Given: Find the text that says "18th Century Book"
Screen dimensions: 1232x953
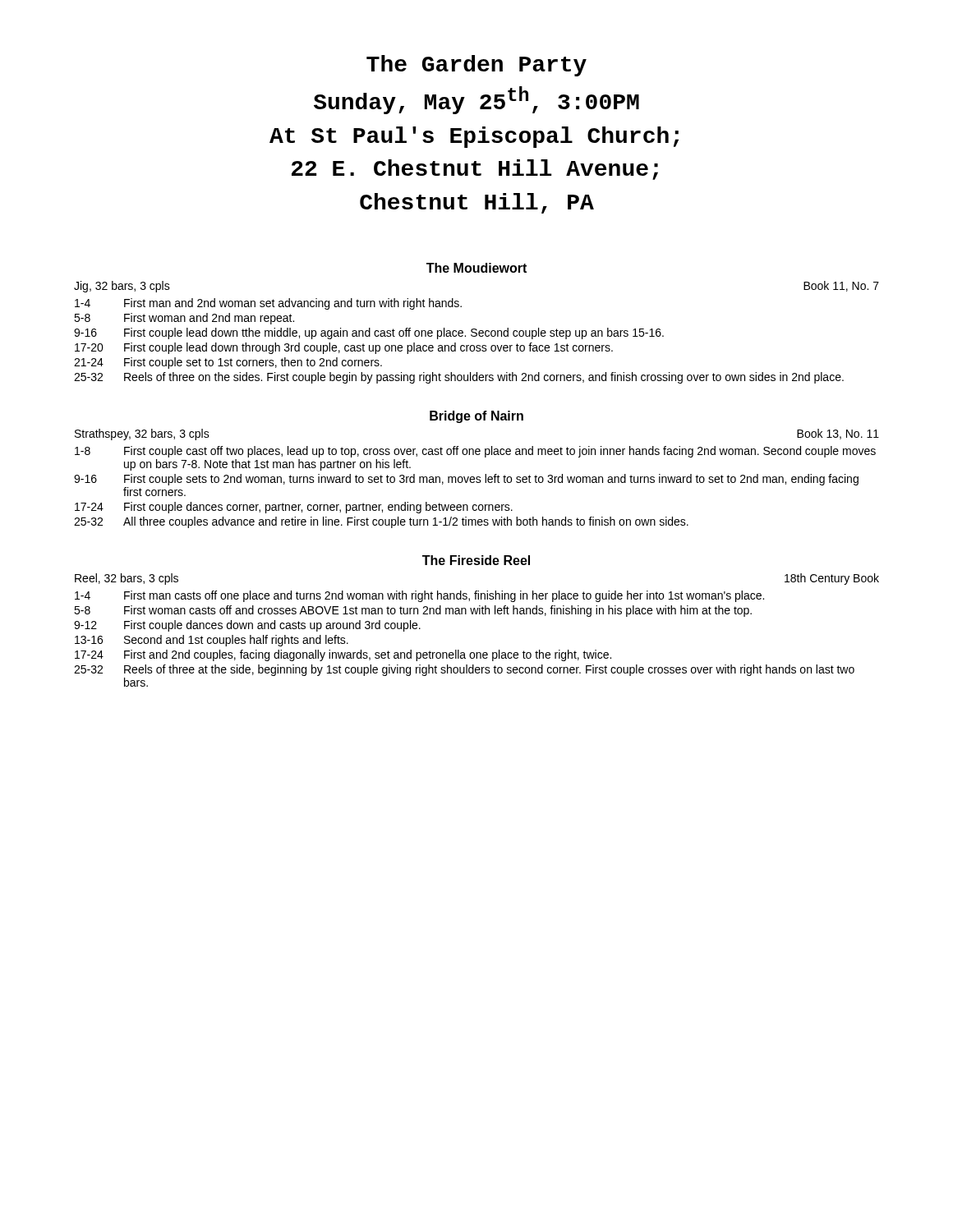Looking at the screenshot, I should [x=831, y=578].
